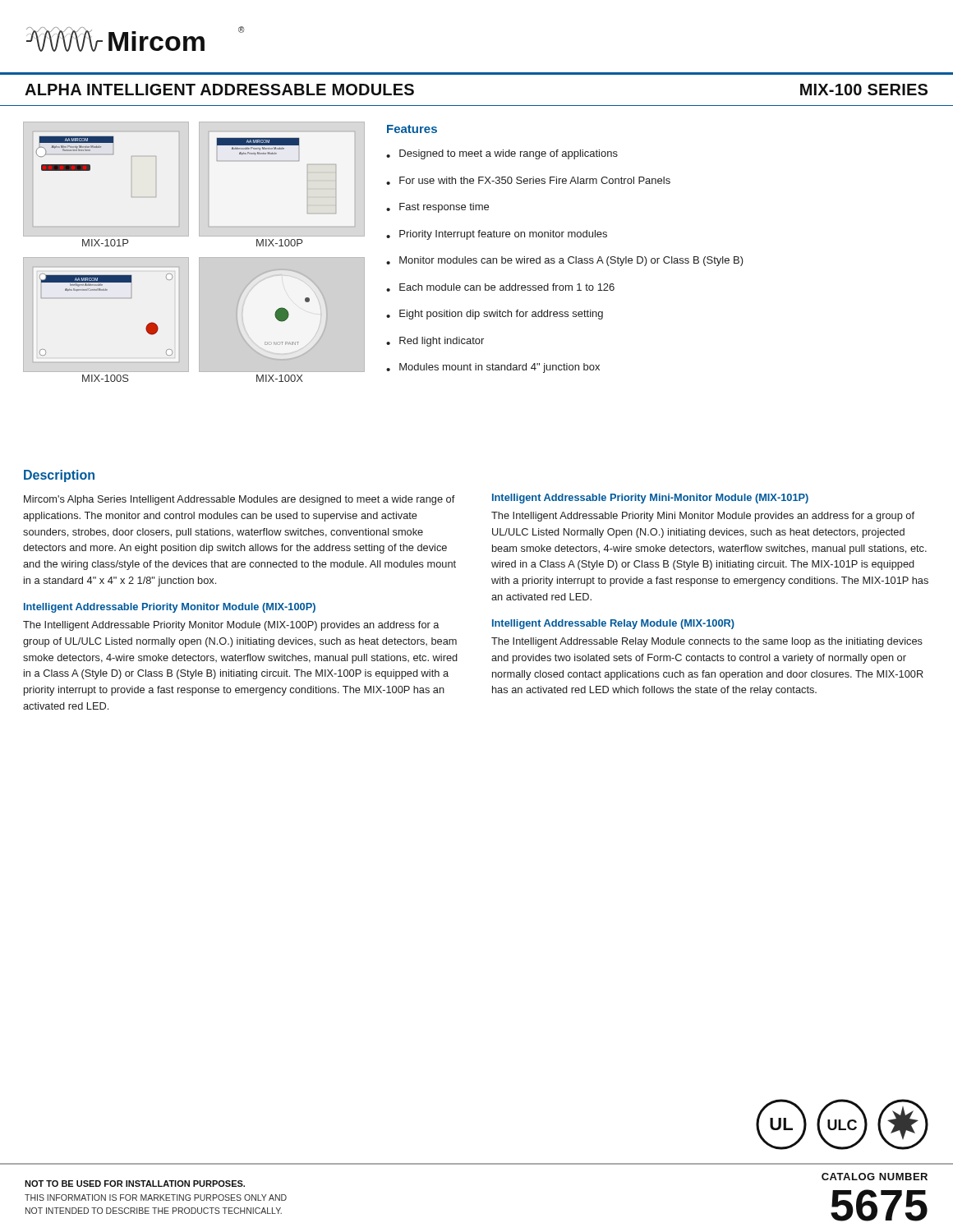Image resolution: width=953 pixels, height=1232 pixels.
Task: Click on the section header with the text "Intelligent Addressable Relay Module (MIX-100R)"
Action: coord(613,623)
